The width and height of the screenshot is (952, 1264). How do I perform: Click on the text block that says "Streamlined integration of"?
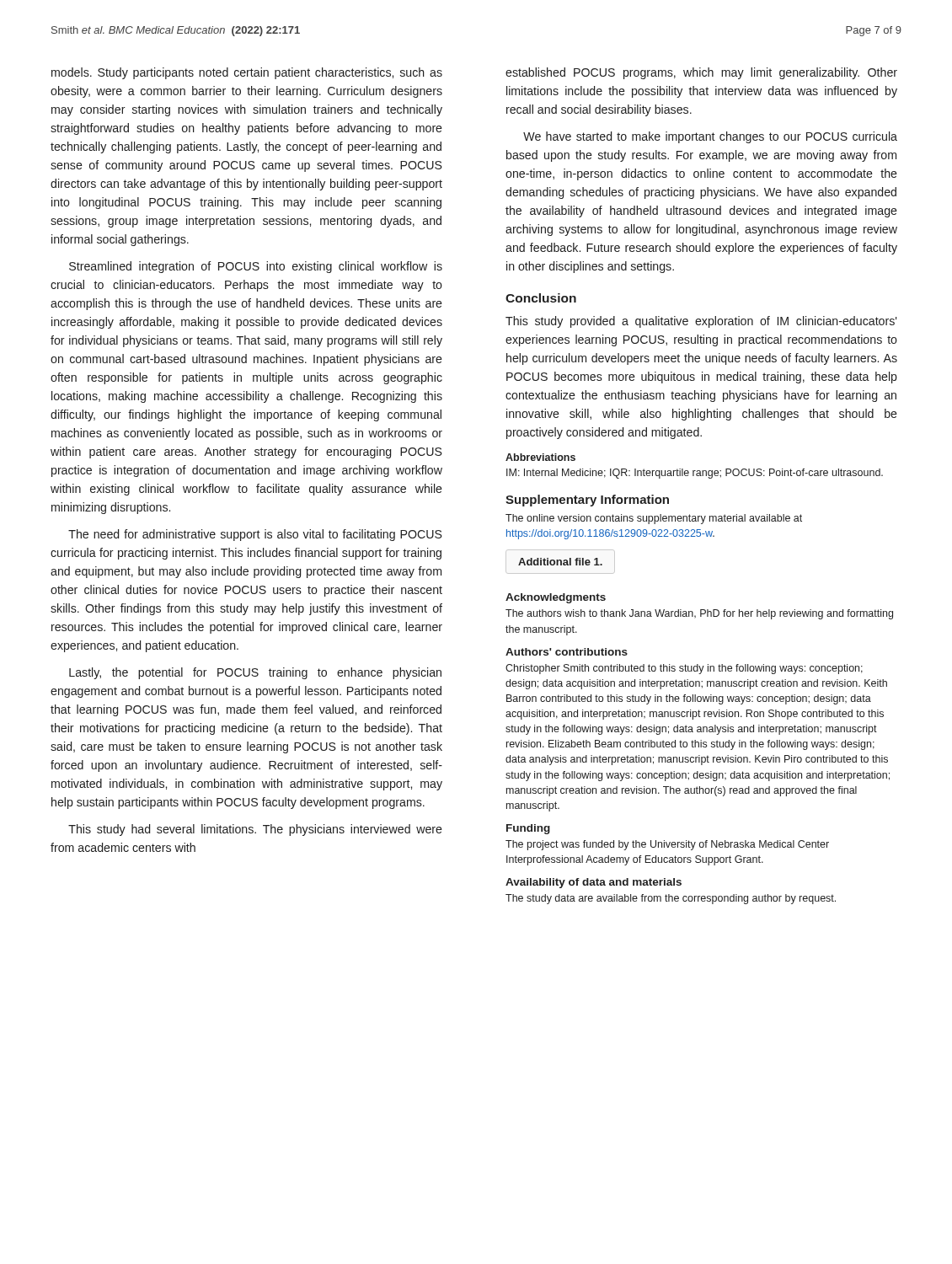pos(246,387)
